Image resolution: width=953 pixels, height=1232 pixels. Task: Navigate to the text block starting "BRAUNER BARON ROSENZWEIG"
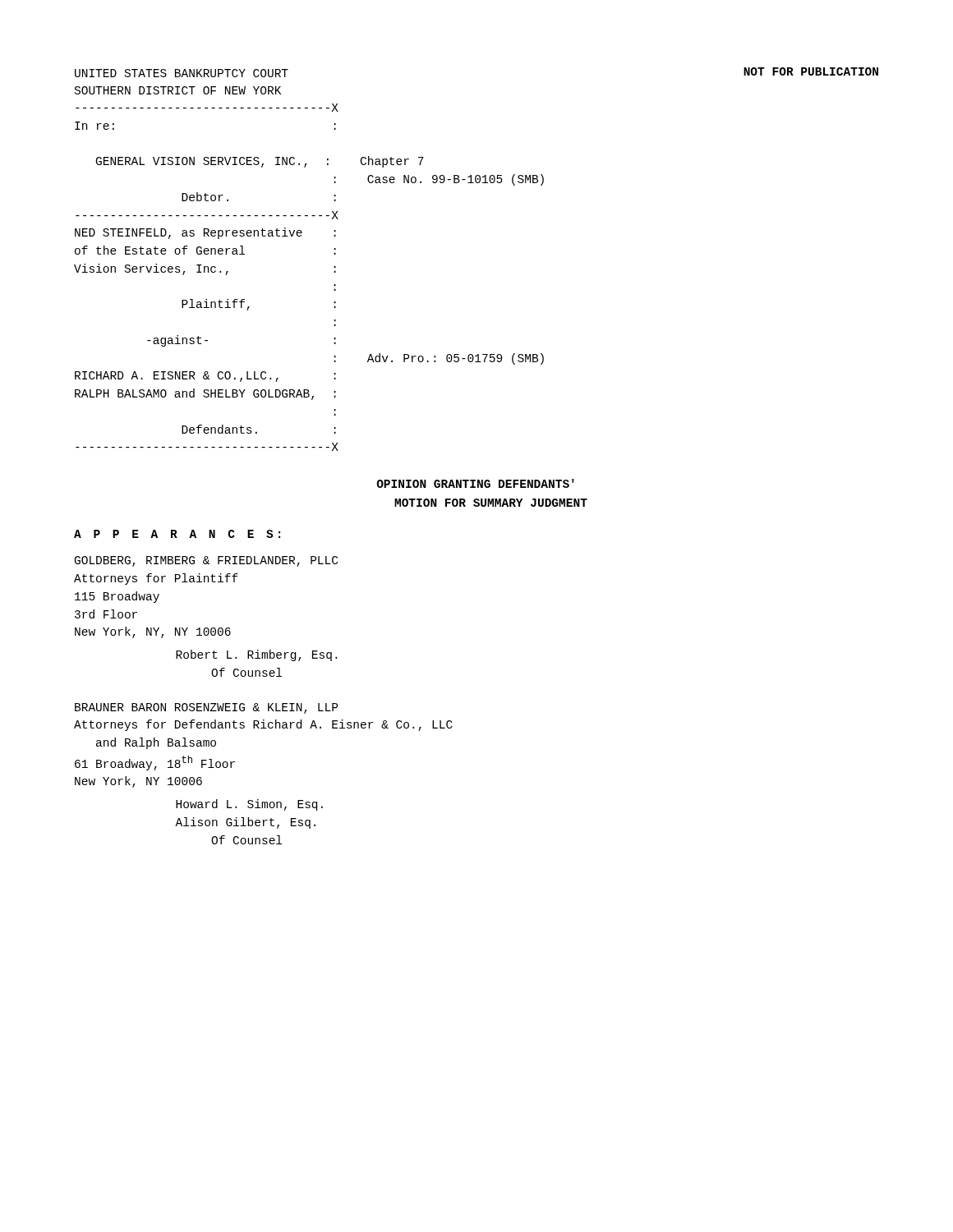coord(206,708)
